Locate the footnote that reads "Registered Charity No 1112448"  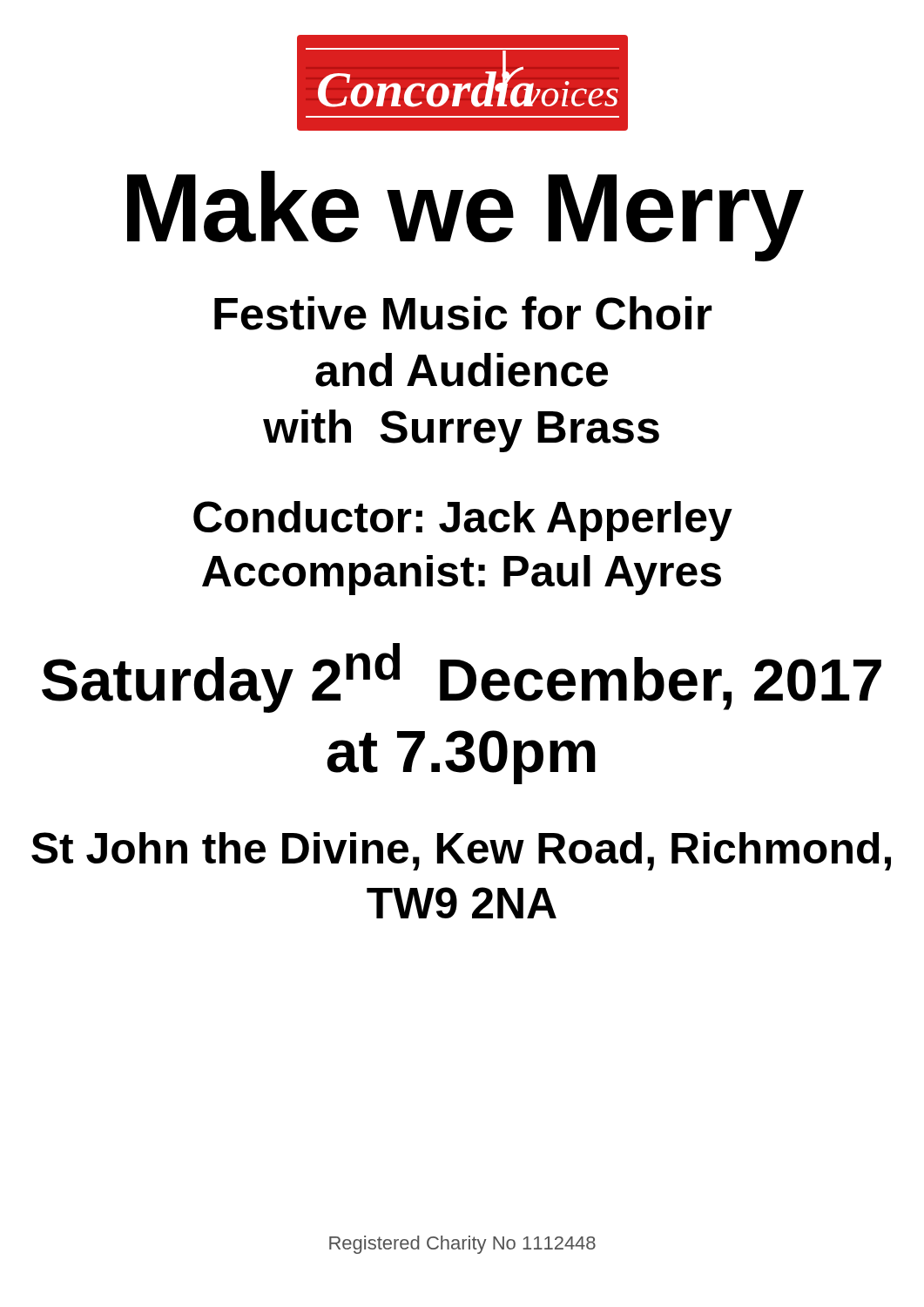point(462,1243)
